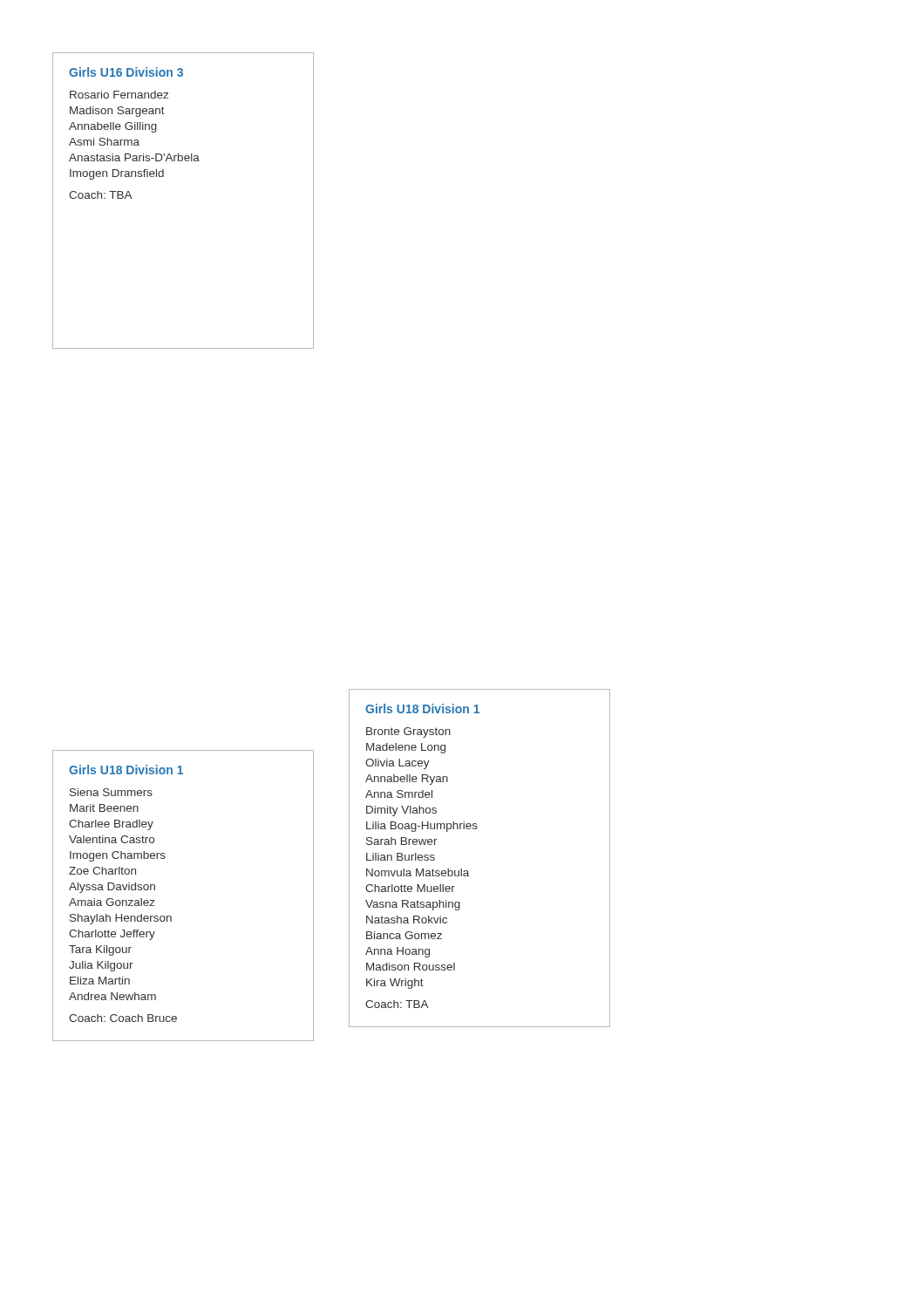
Task: Locate the list item with the text "Madison Roussel"
Action: 410,967
